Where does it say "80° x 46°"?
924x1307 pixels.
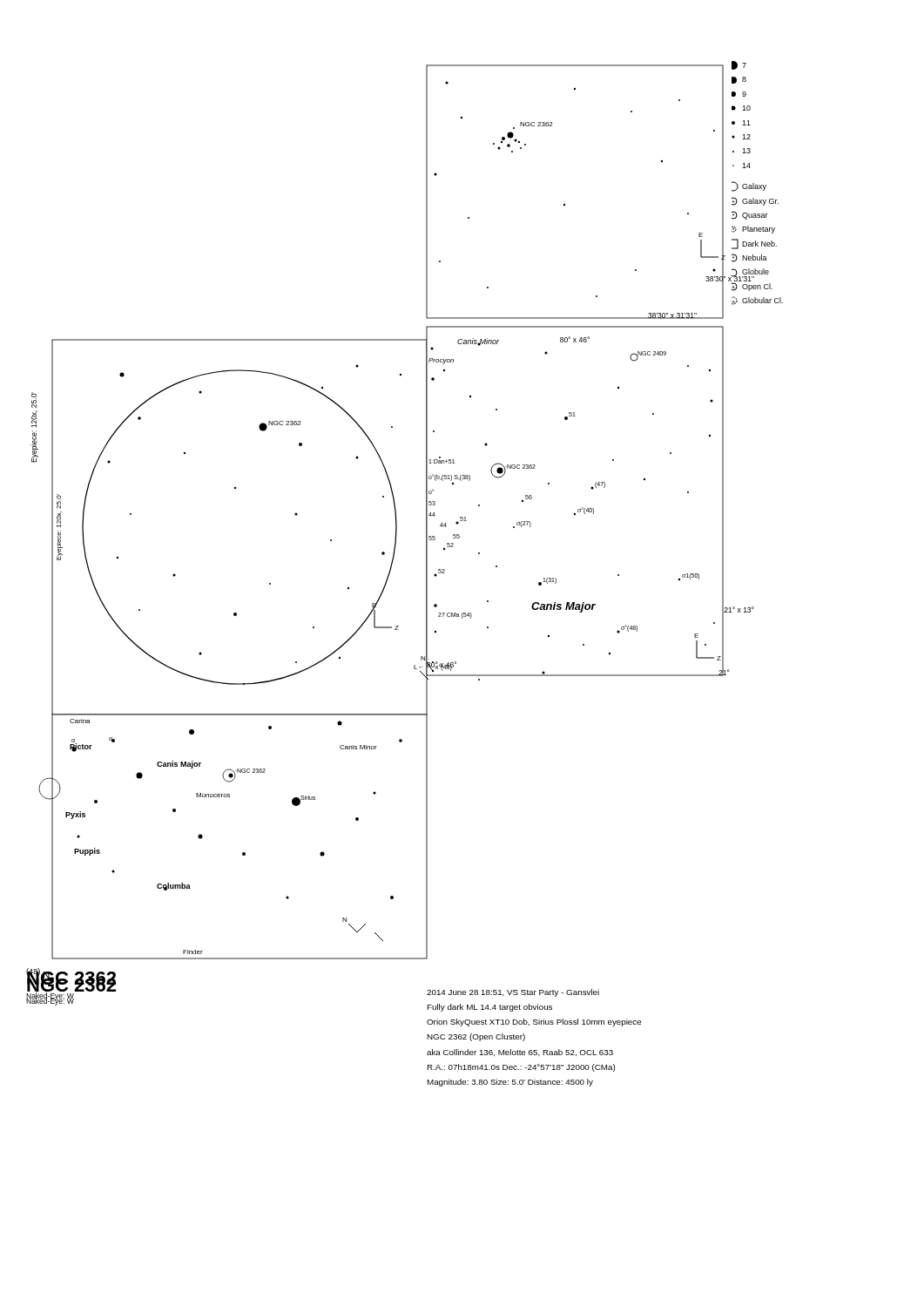pos(442,665)
